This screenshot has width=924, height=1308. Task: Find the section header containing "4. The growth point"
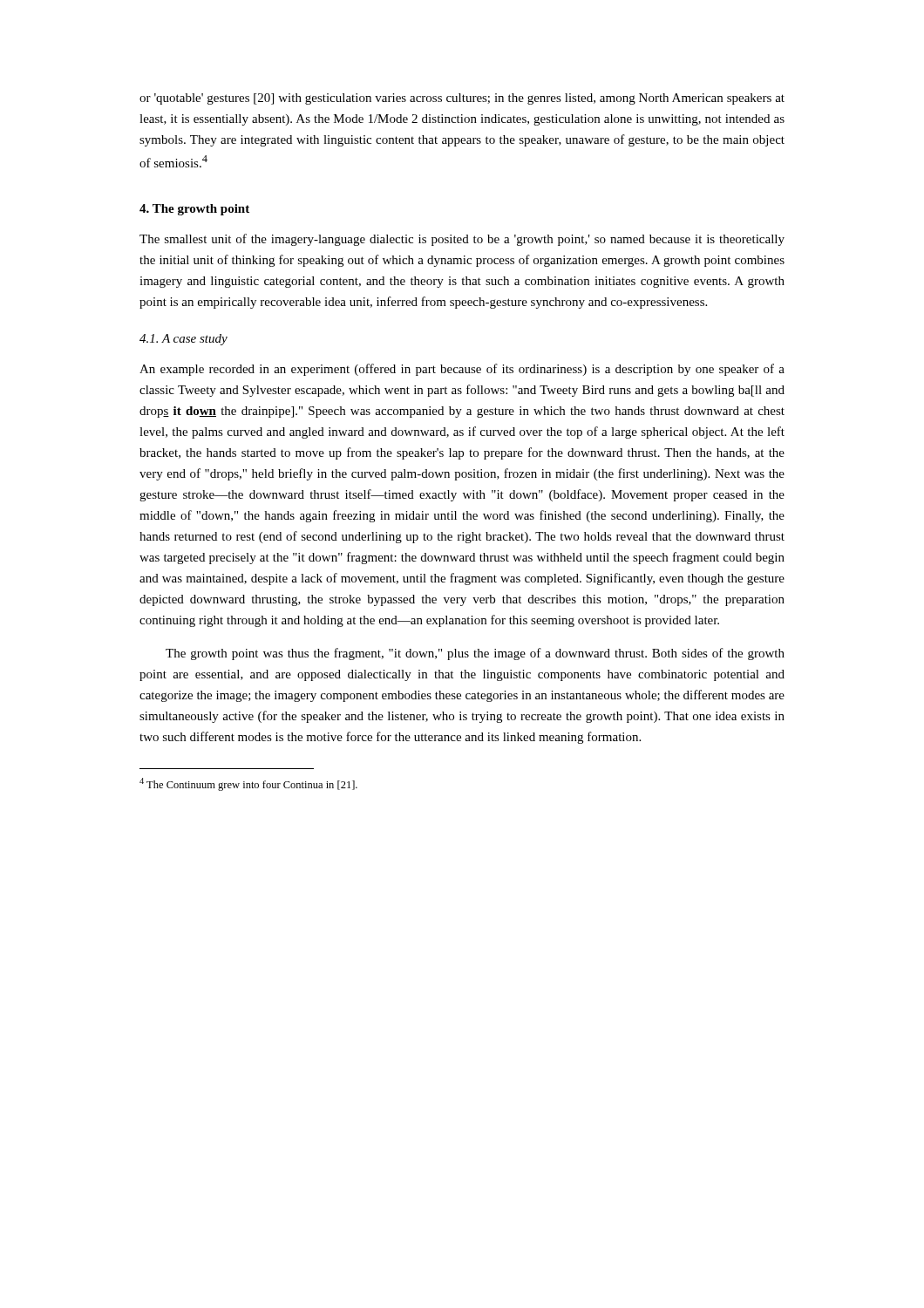click(194, 208)
